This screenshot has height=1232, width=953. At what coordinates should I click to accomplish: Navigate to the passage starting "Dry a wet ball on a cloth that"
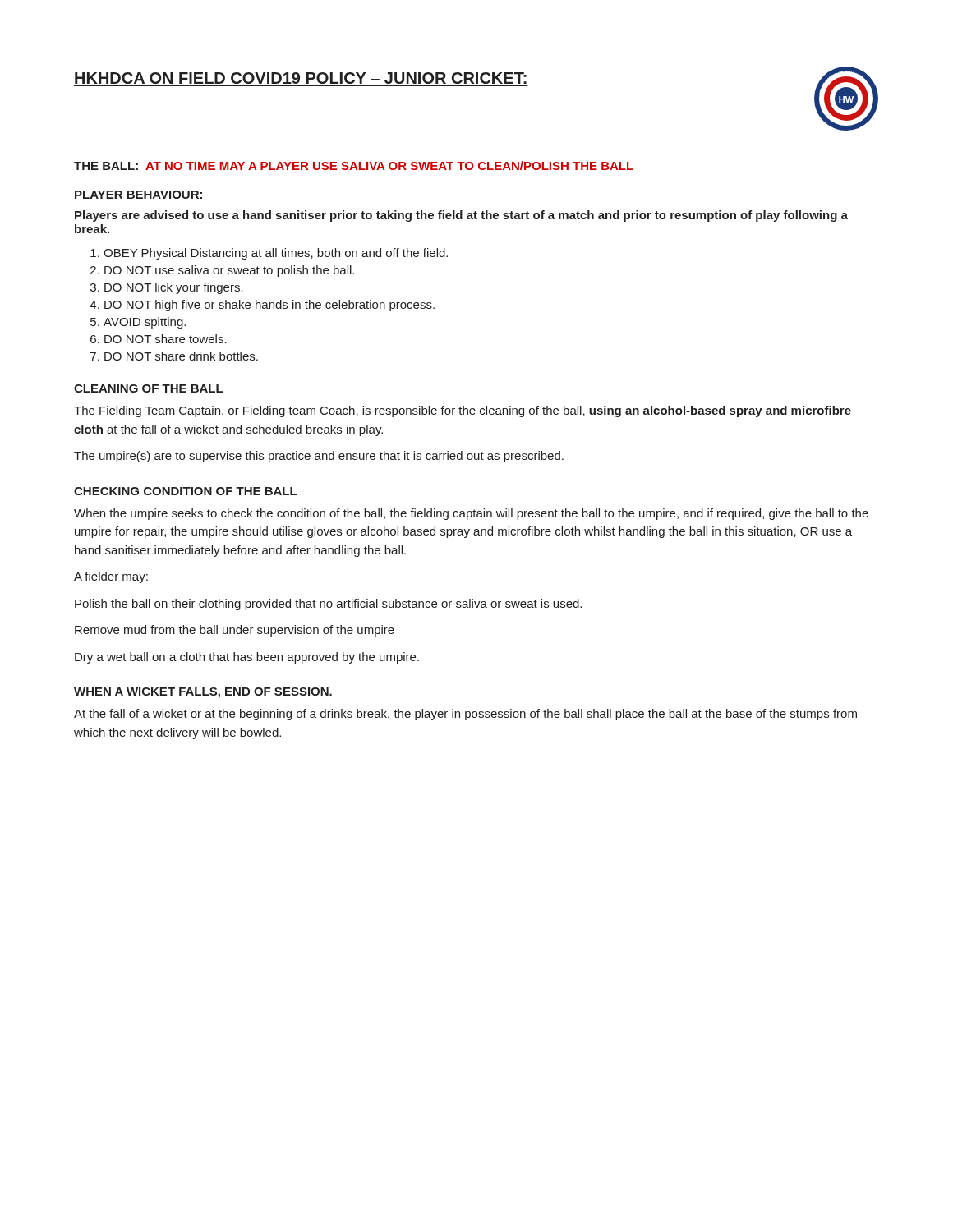coord(247,656)
